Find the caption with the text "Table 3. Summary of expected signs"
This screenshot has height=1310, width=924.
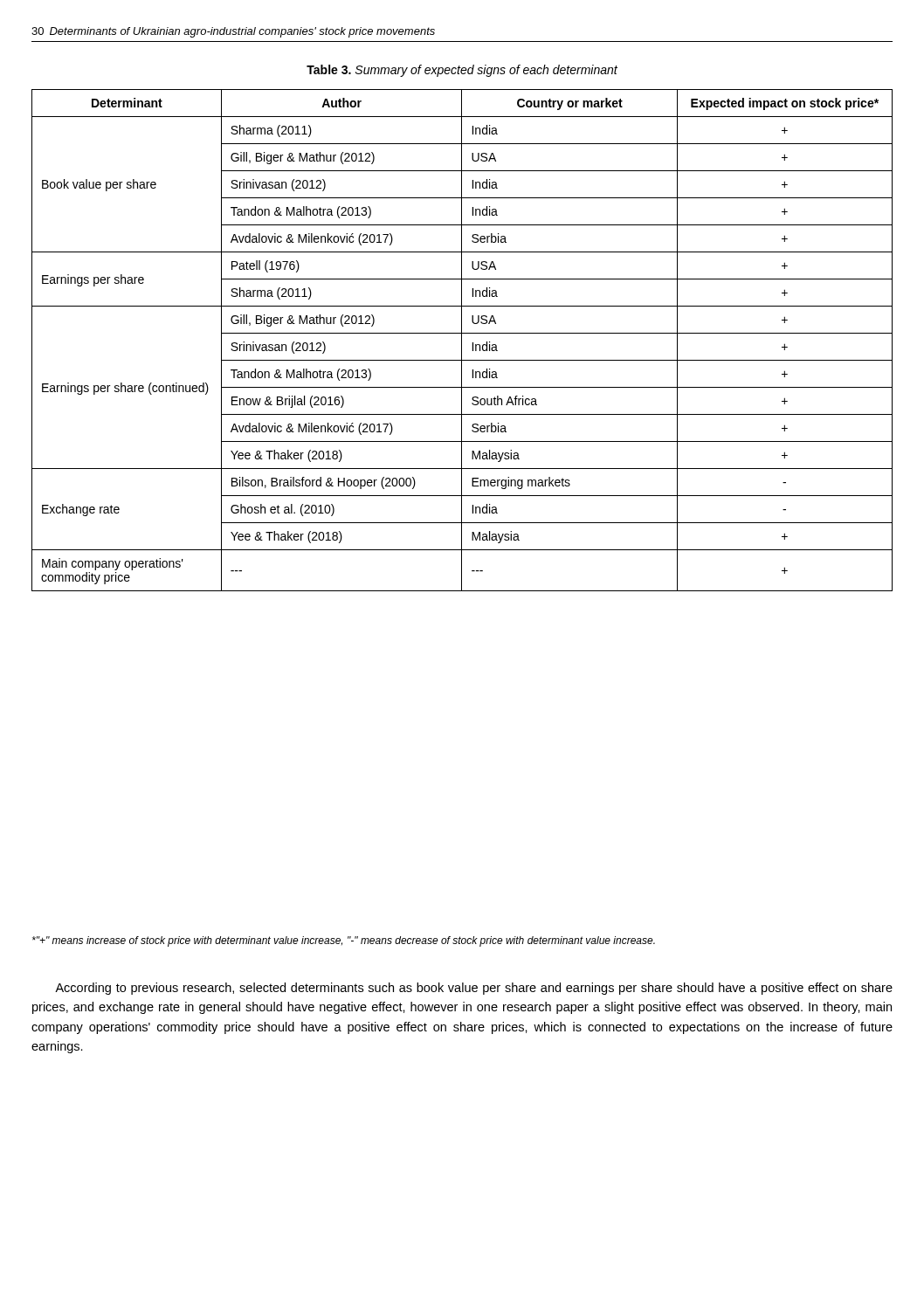pos(462,70)
